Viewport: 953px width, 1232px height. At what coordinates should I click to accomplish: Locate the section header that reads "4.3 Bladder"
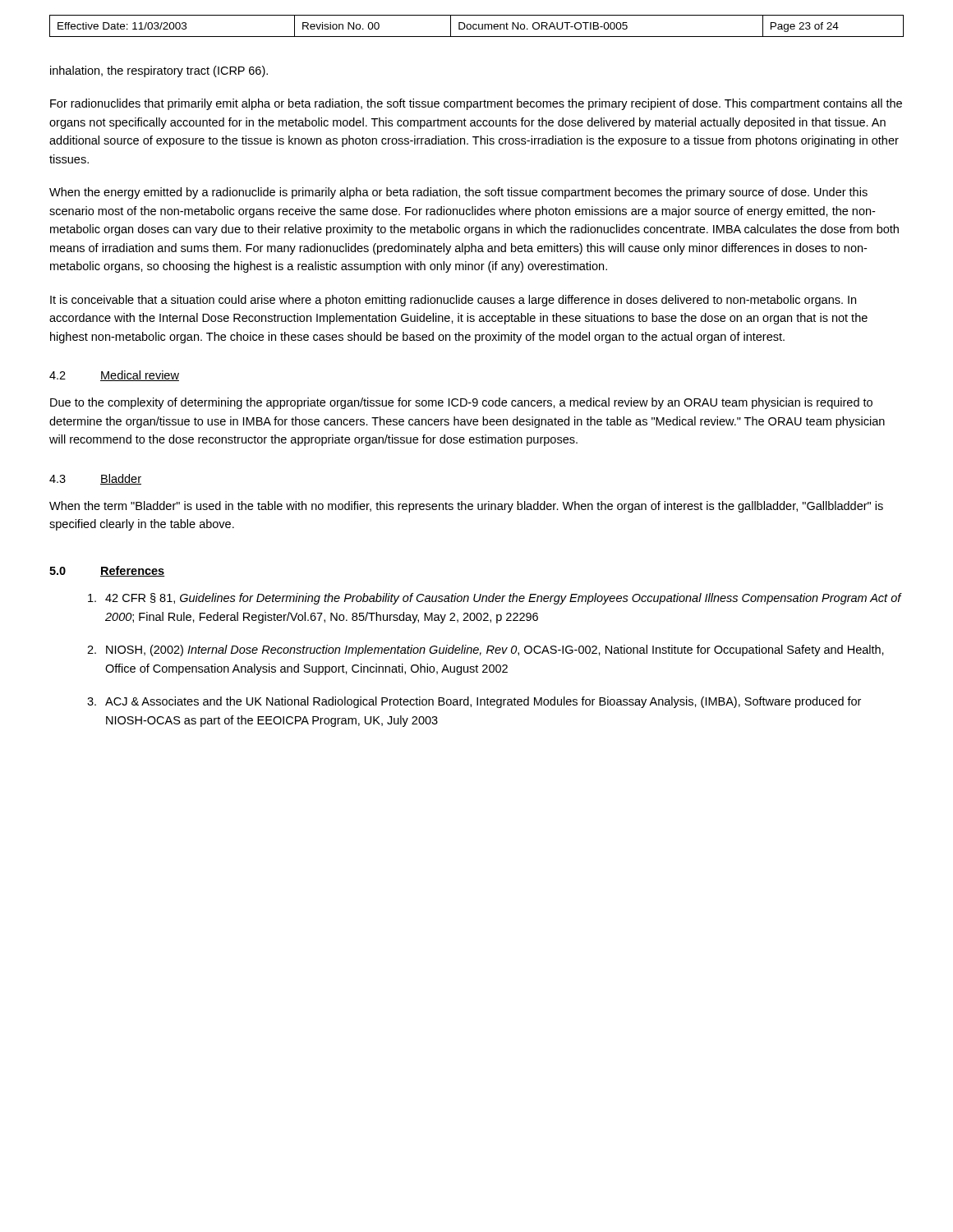tap(95, 478)
